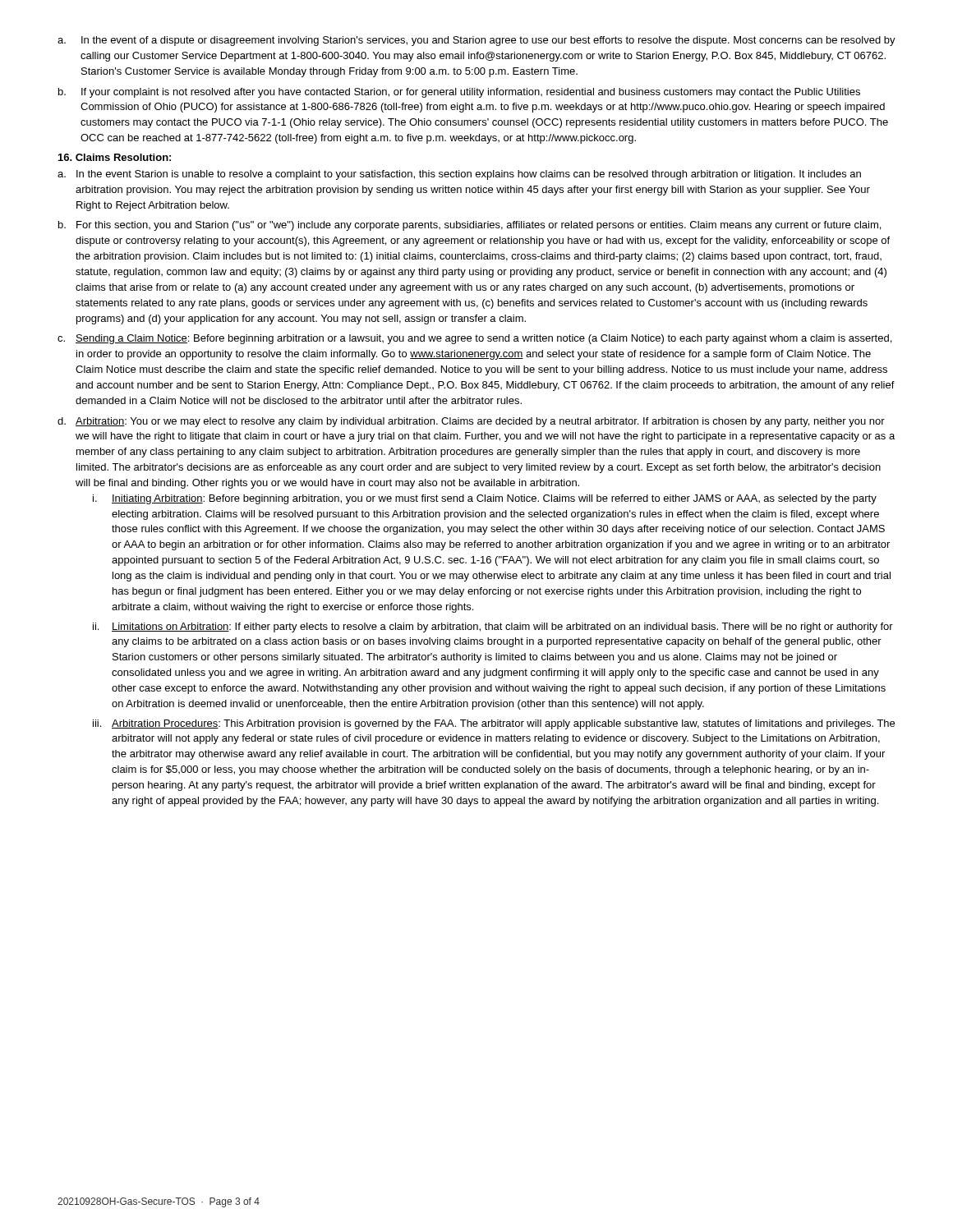Find the block on this page that starts "a. In the event of a dispute"

pyautogui.click(x=476, y=56)
